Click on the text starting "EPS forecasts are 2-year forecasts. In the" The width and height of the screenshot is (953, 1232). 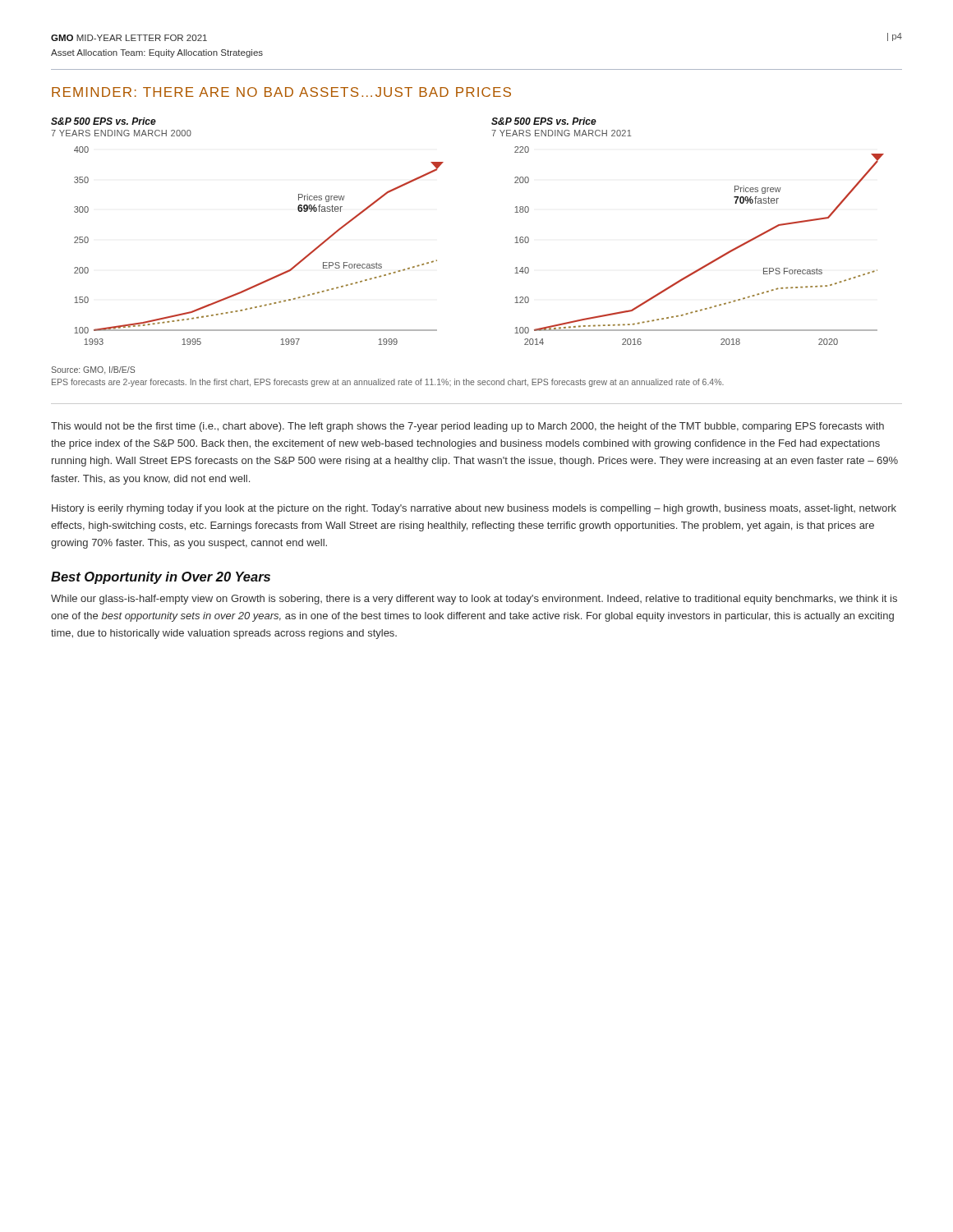[388, 382]
